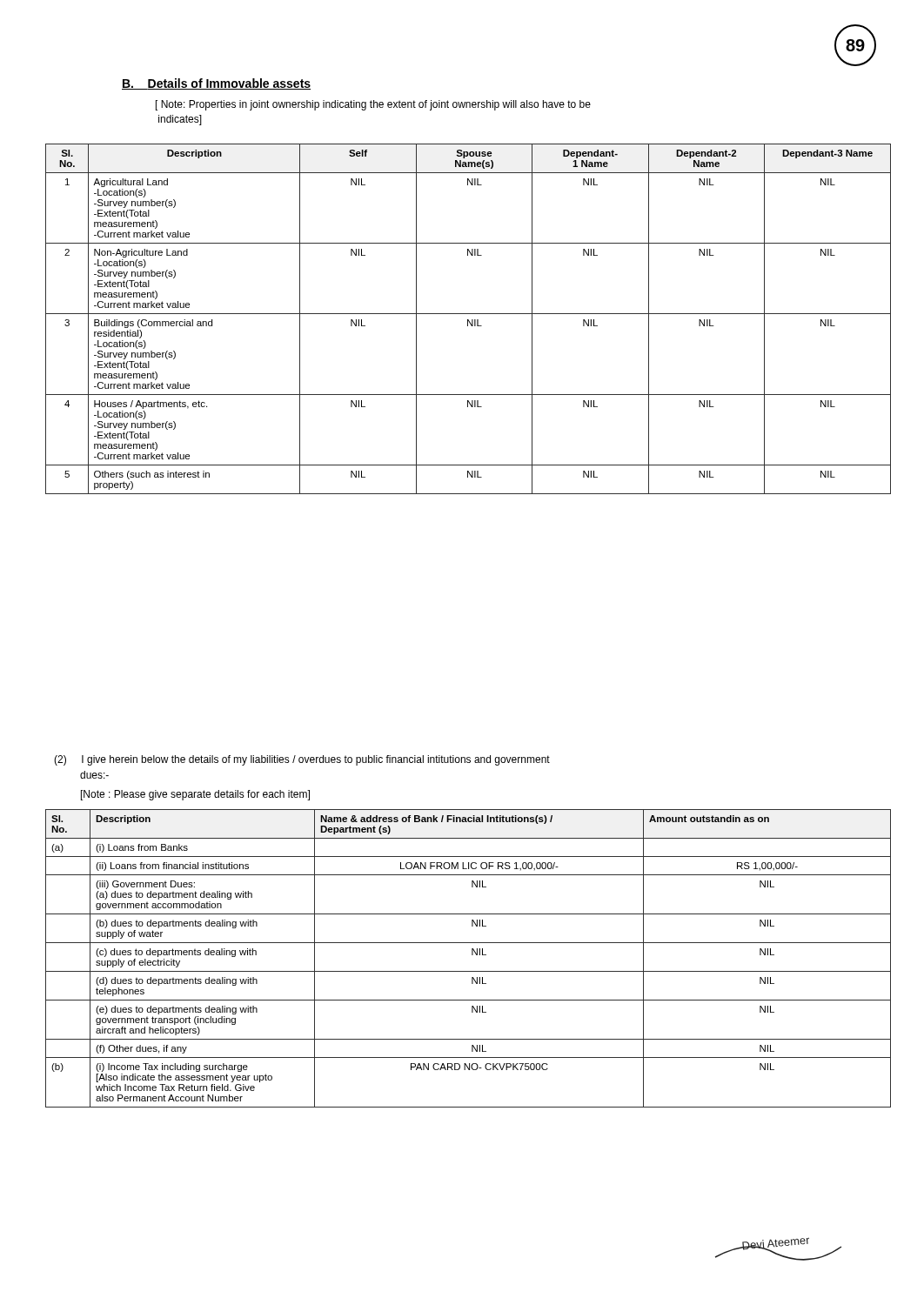Locate the block of text that opens with "(2) I give herein below the details"
The height and width of the screenshot is (1305, 924).
pyautogui.click(x=297, y=767)
